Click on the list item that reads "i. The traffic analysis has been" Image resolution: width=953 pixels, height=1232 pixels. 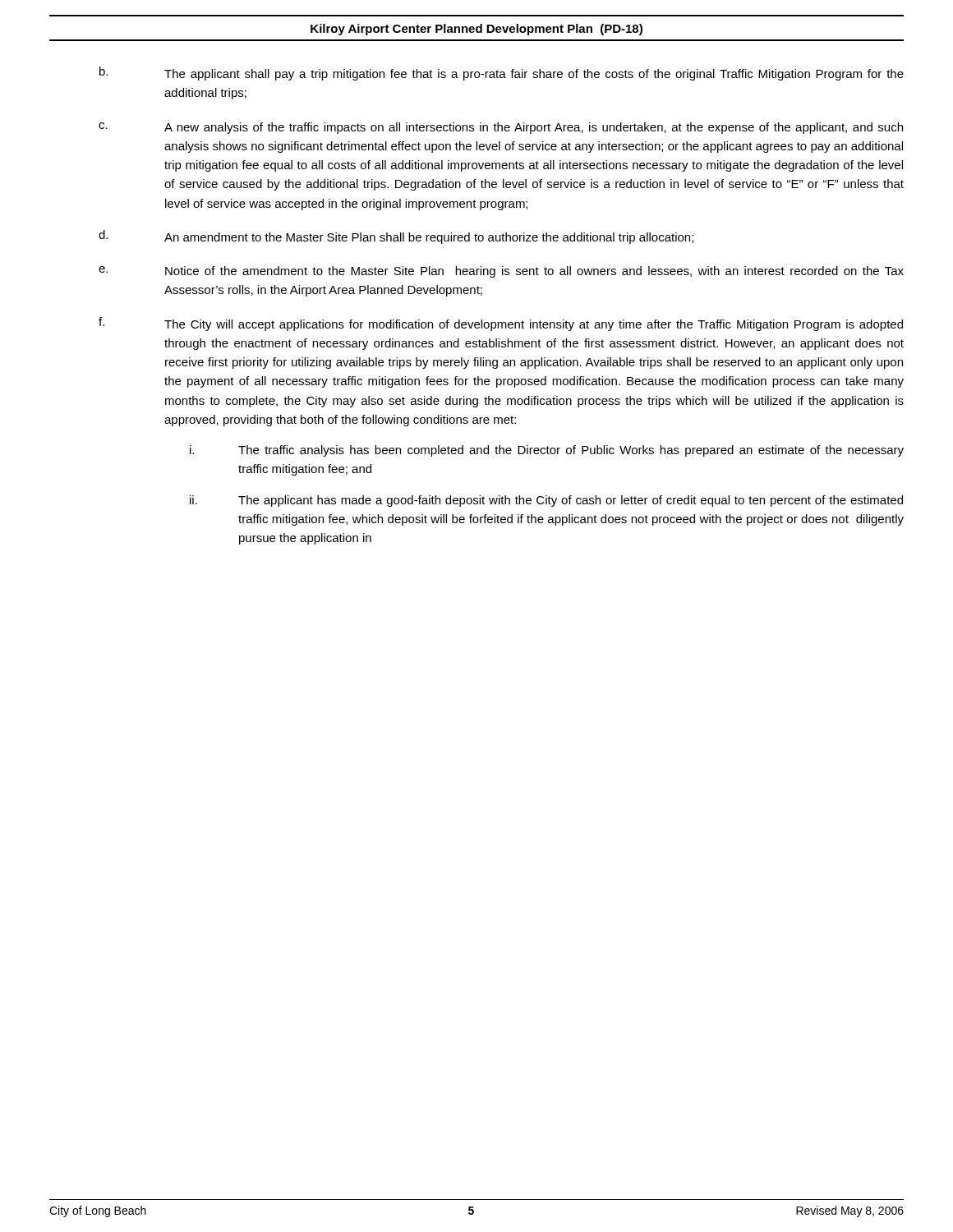point(534,459)
